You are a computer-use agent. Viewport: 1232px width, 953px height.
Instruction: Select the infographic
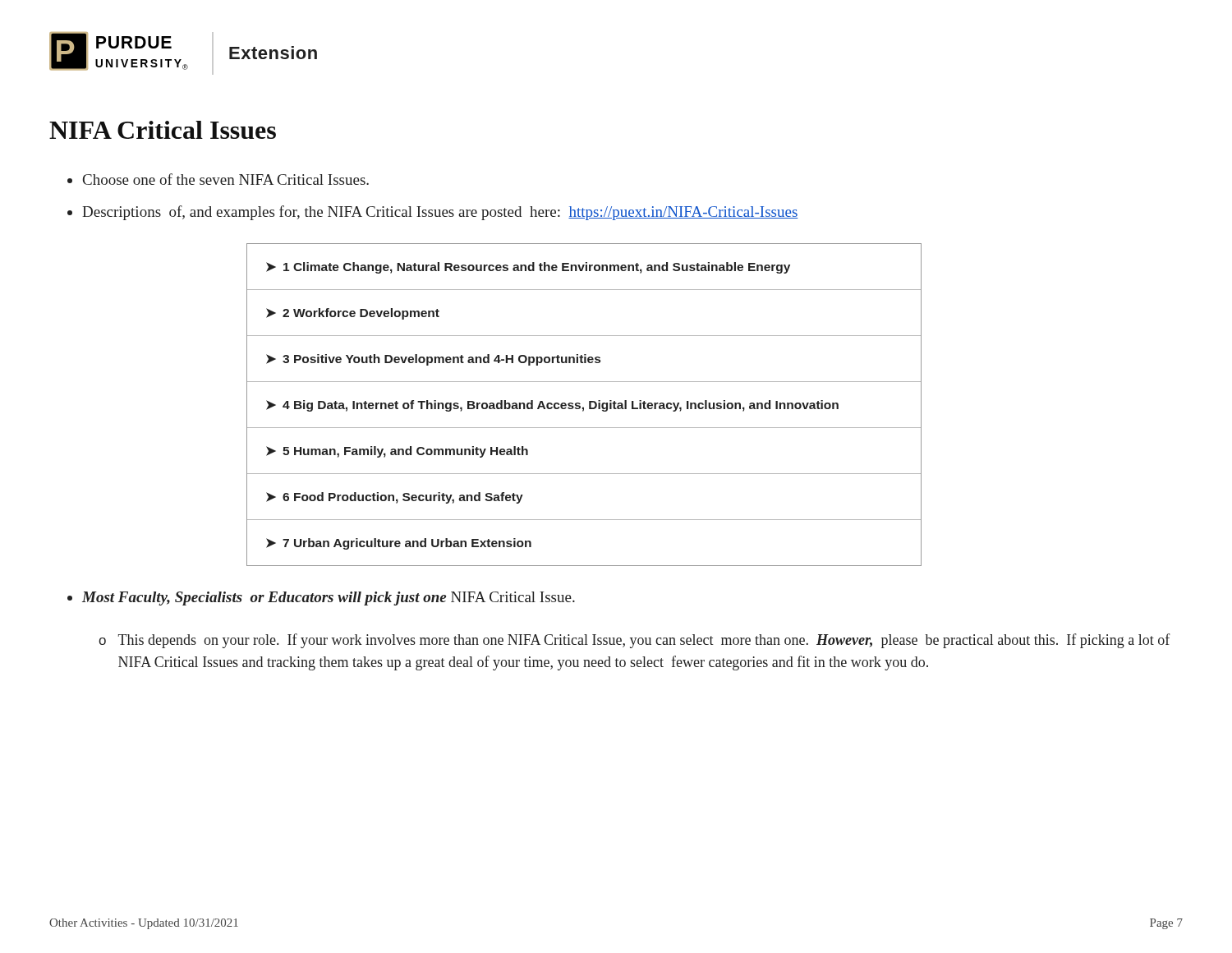(x=616, y=405)
